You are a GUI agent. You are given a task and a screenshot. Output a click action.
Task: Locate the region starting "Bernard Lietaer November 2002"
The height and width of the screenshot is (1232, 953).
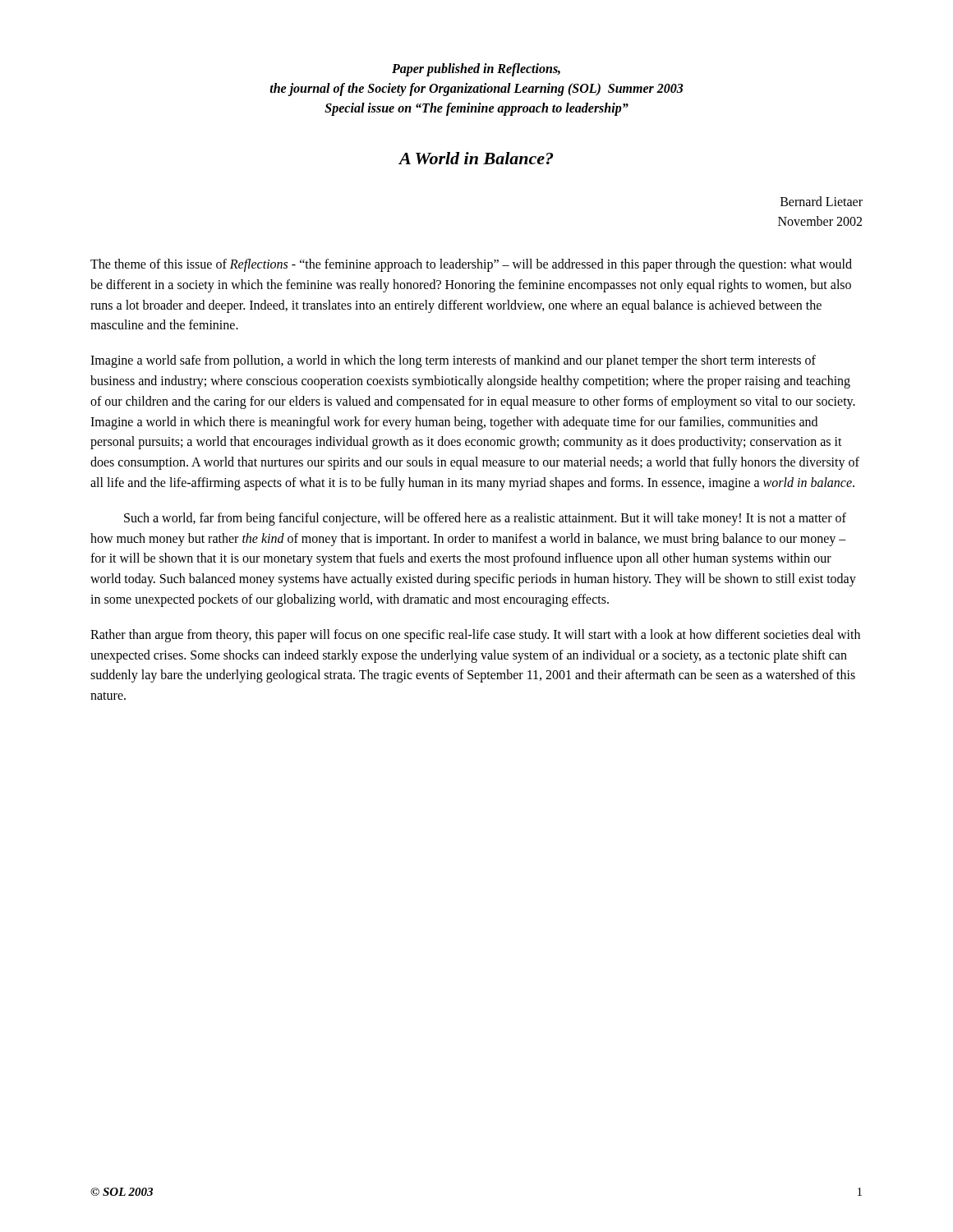pyautogui.click(x=820, y=211)
